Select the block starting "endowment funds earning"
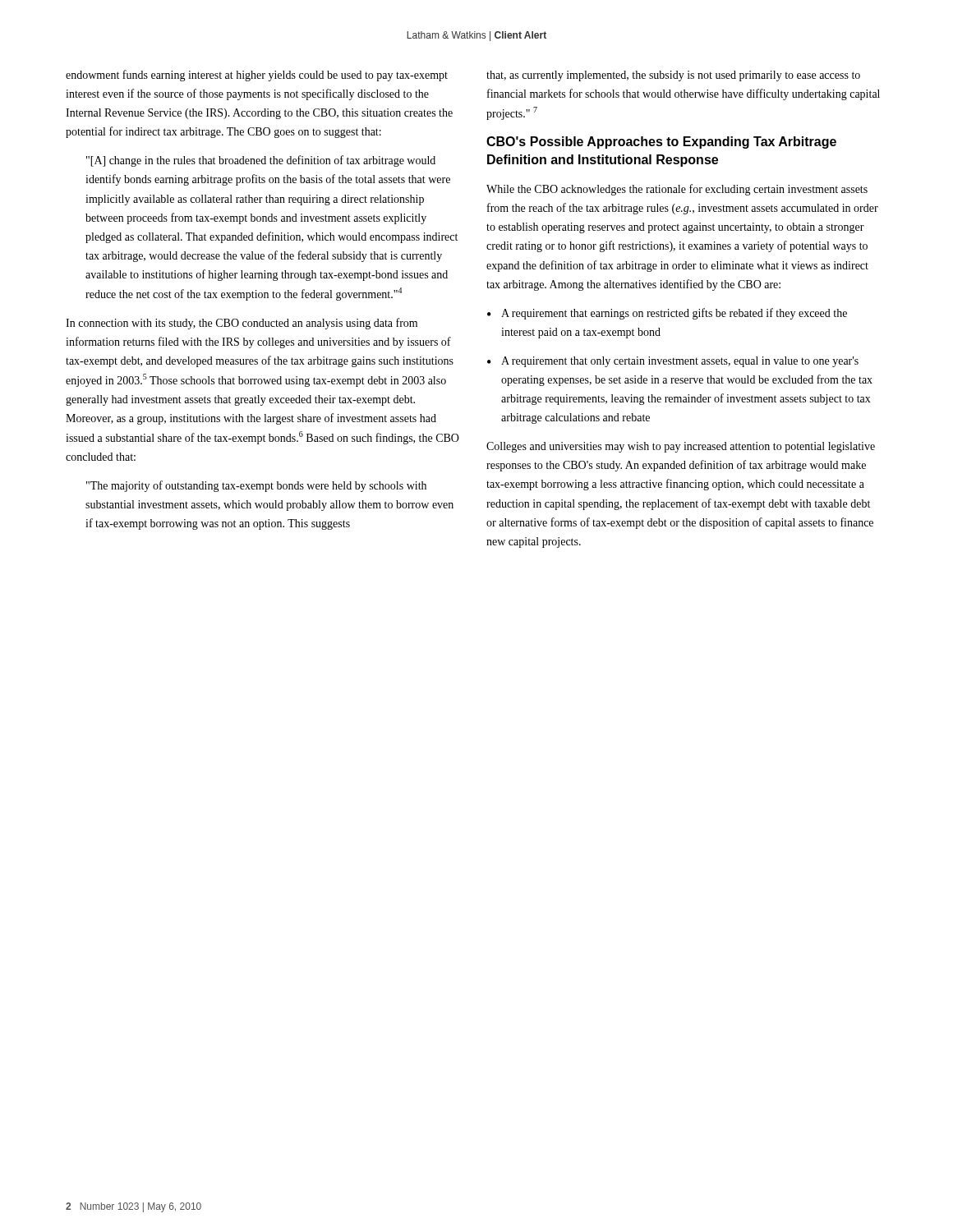 point(263,104)
